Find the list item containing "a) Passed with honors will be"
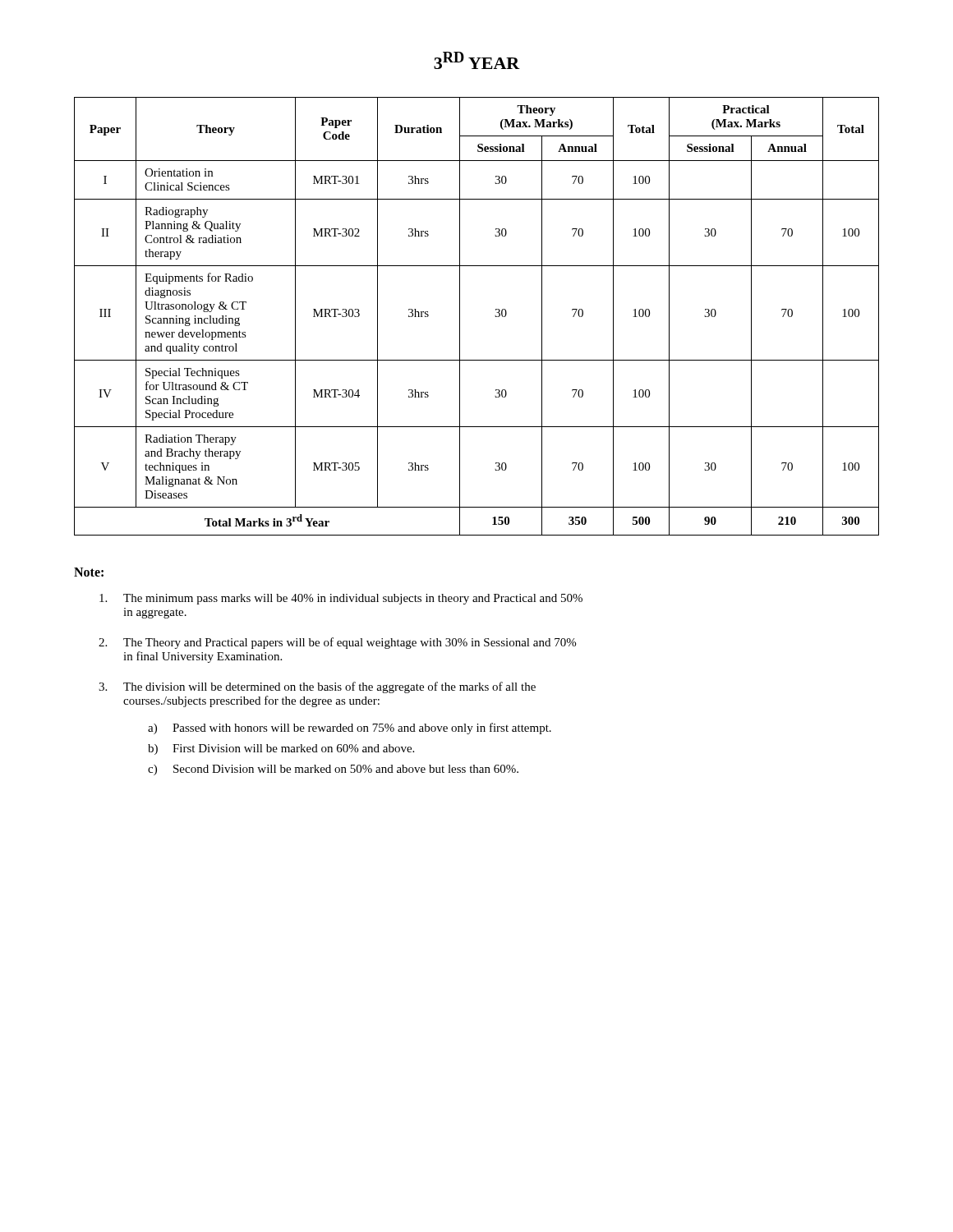953x1232 pixels. [x=350, y=728]
